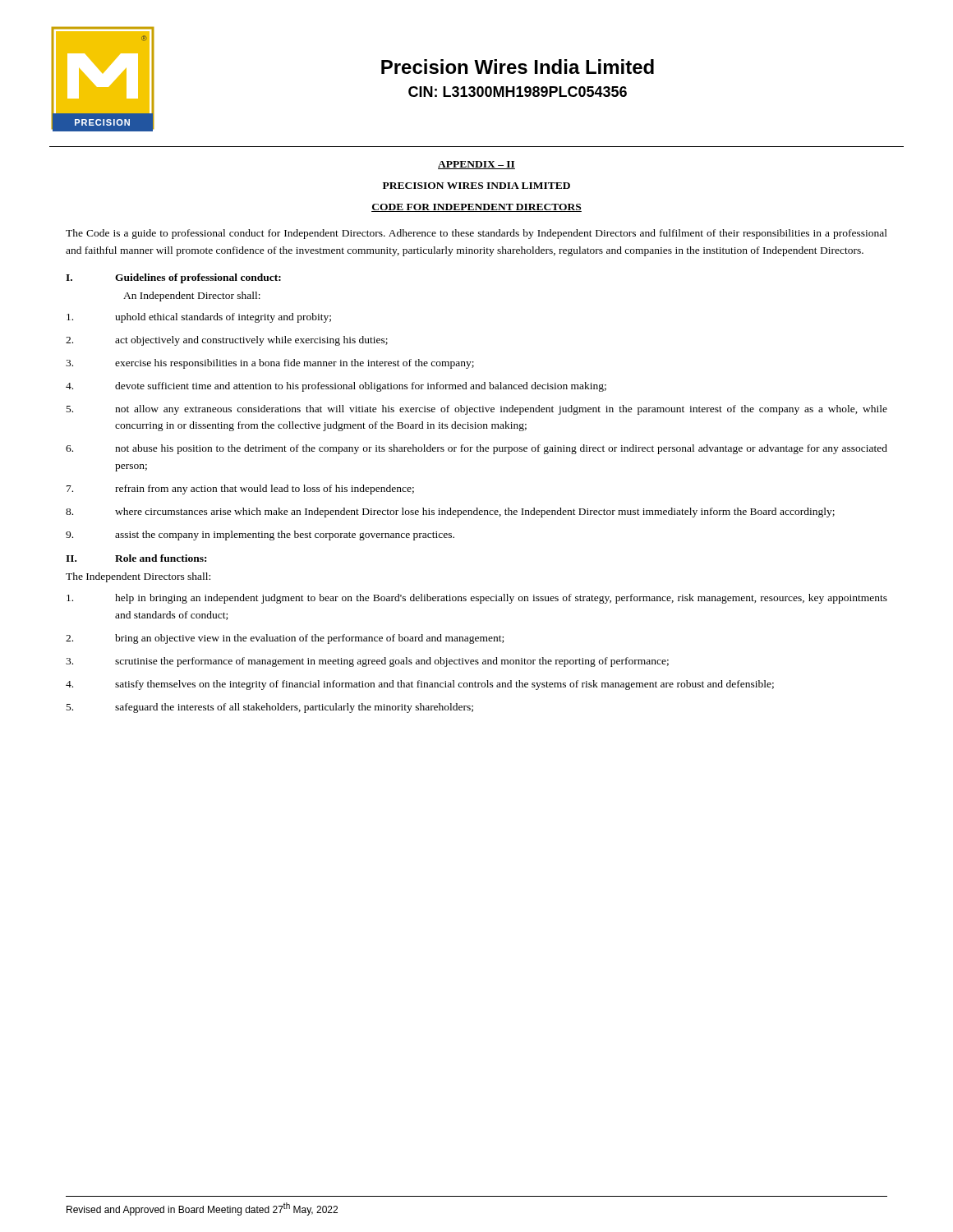Find the block on this page that starts "6. not abuse"
The width and height of the screenshot is (953, 1232).
pyautogui.click(x=476, y=458)
